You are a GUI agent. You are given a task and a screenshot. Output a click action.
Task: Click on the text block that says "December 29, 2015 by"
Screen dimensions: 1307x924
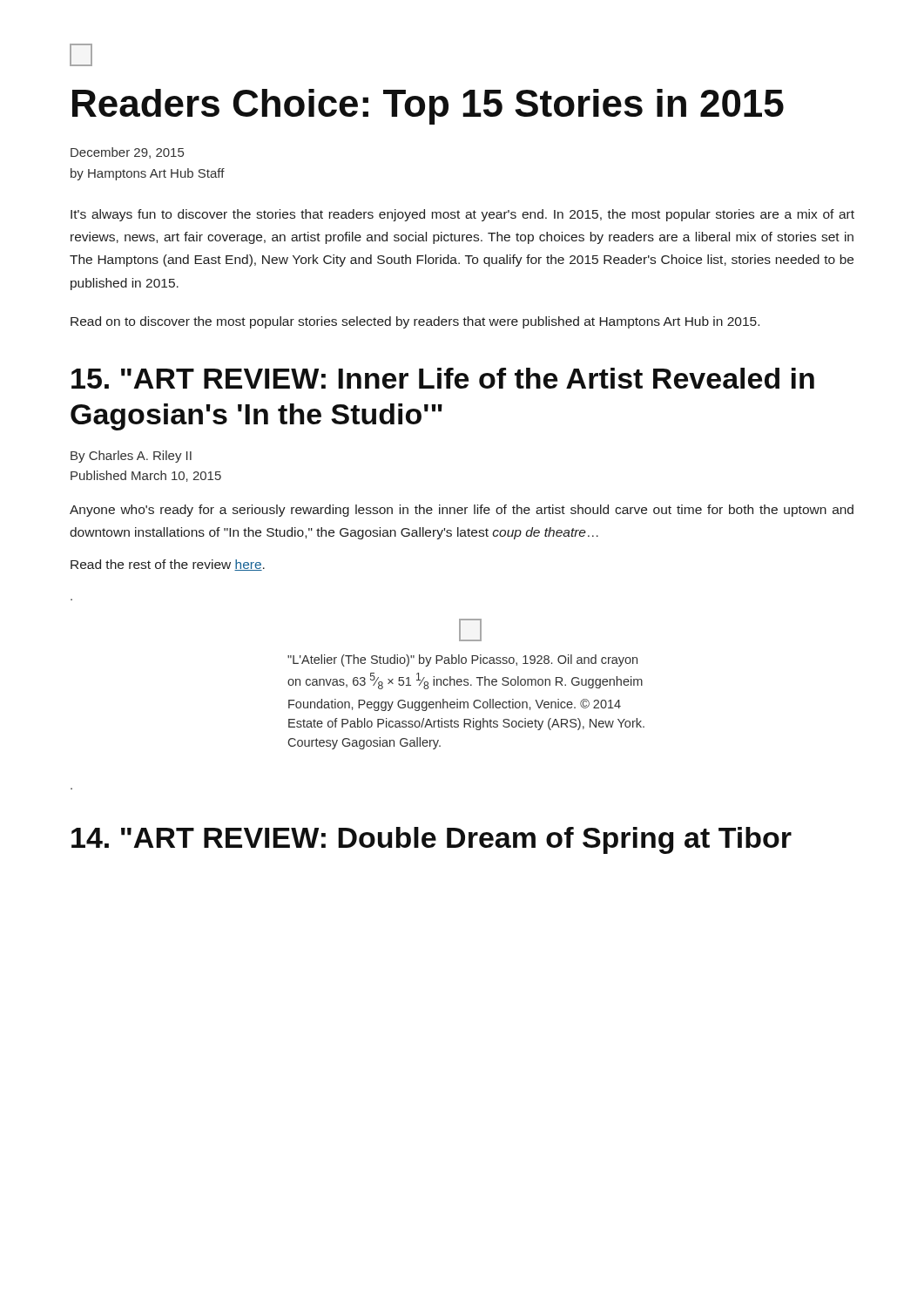pyautogui.click(x=147, y=162)
